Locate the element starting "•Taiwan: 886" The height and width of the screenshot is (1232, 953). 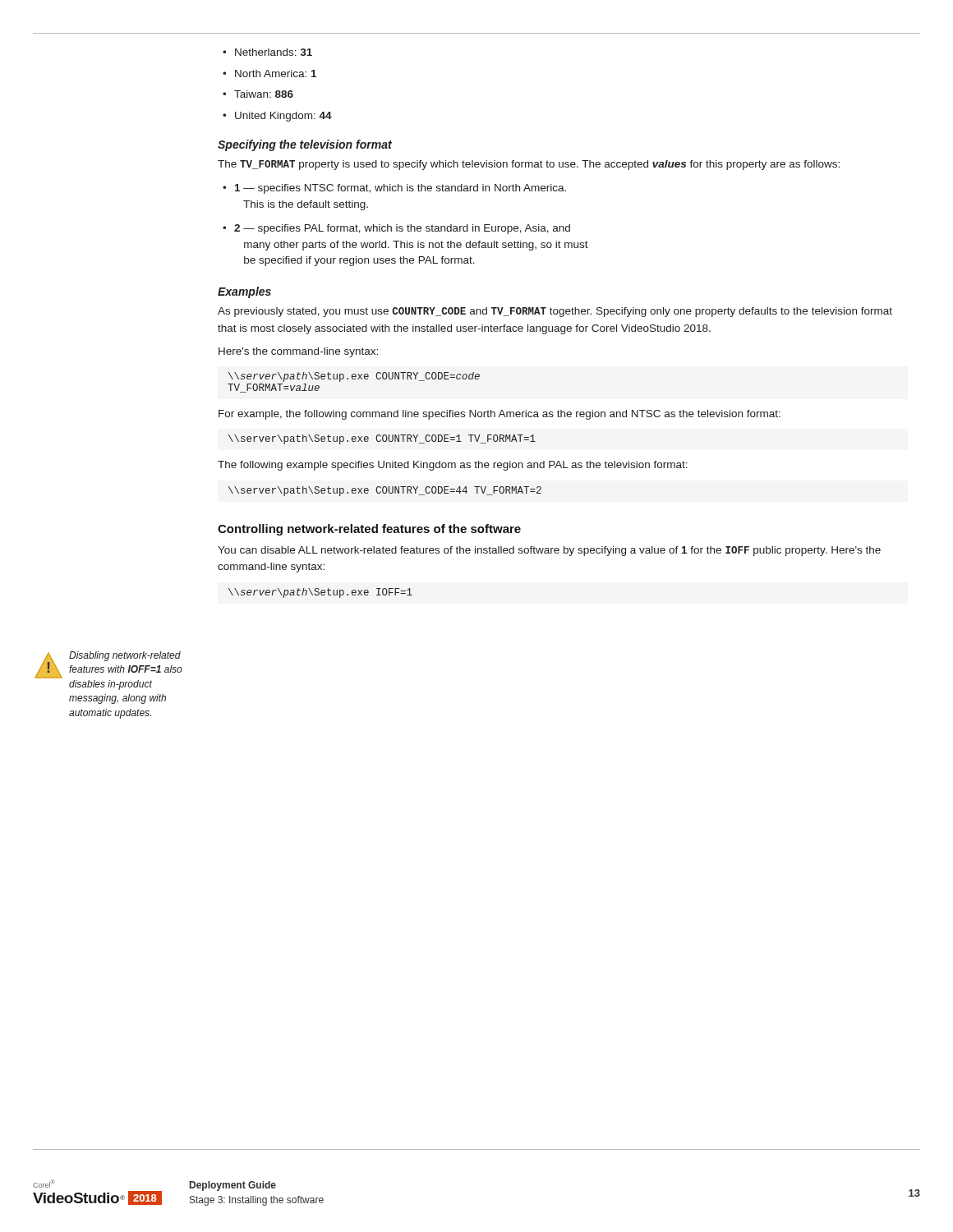(x=258, y=94)
